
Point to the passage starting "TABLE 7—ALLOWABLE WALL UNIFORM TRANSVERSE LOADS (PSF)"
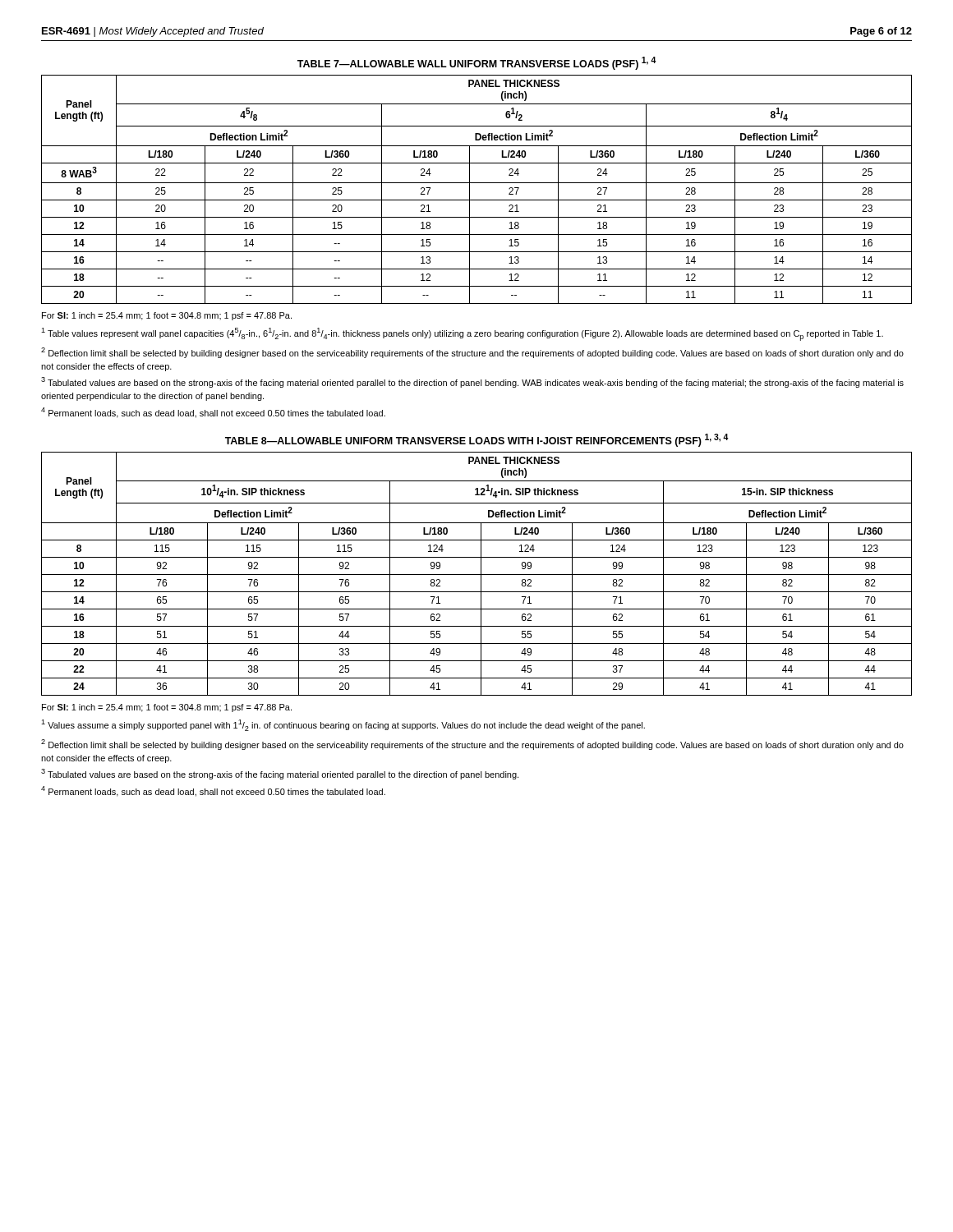click(476, 63)
